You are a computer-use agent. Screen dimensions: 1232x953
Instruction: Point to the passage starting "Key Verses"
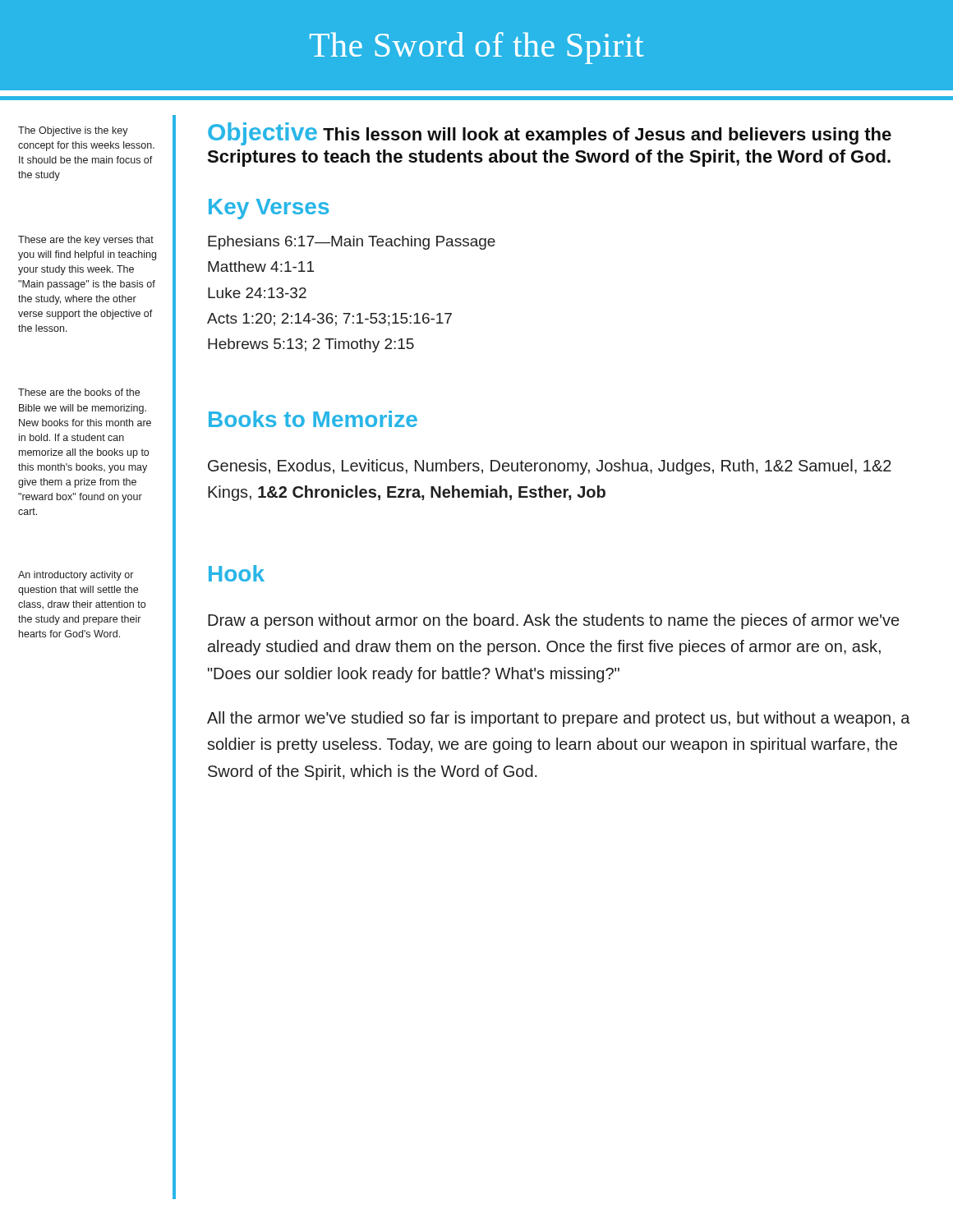pyautogui.click(x=268, y=207)
